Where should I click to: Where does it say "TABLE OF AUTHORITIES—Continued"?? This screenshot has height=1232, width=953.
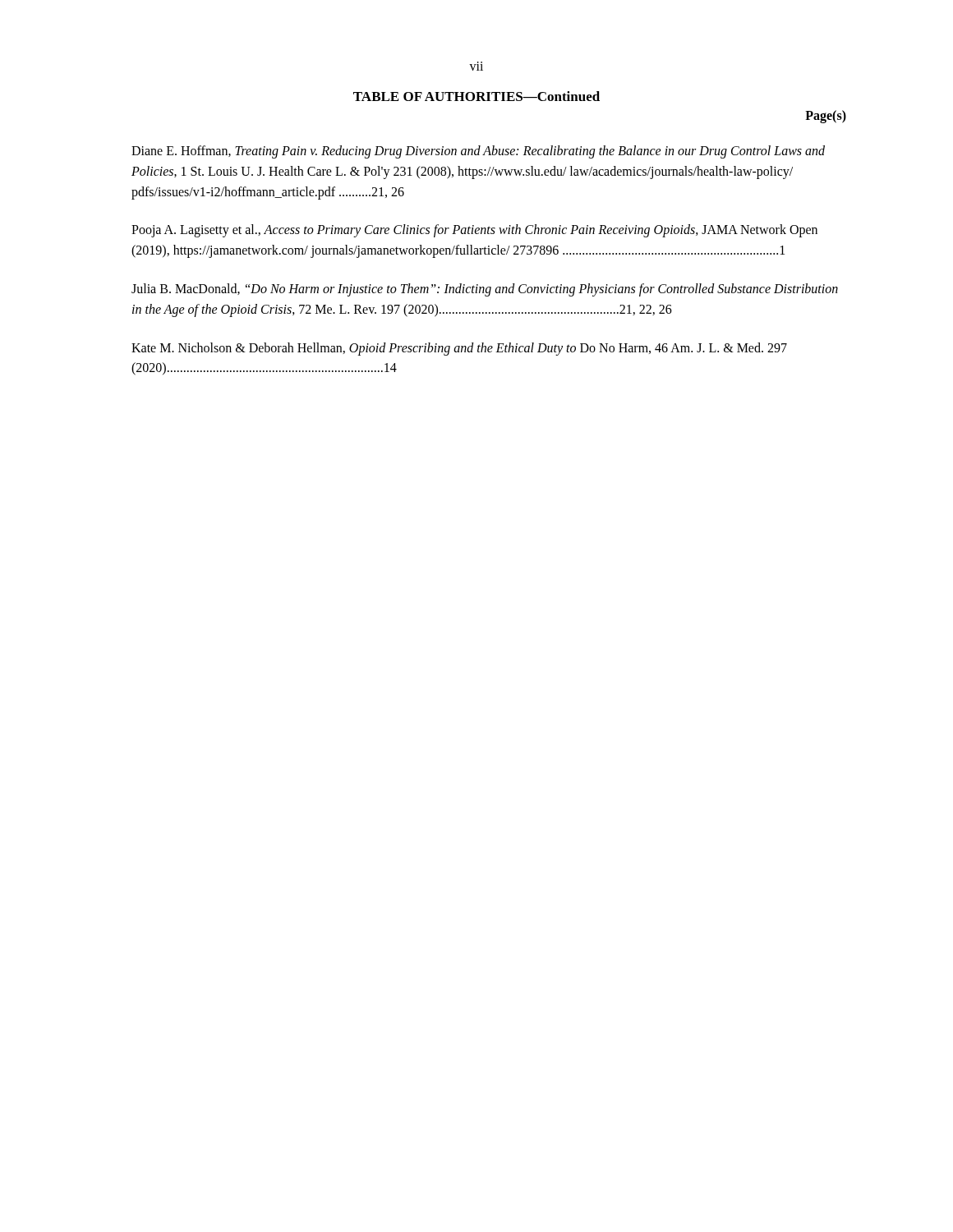pyautogui.click(x=476, y=97)
